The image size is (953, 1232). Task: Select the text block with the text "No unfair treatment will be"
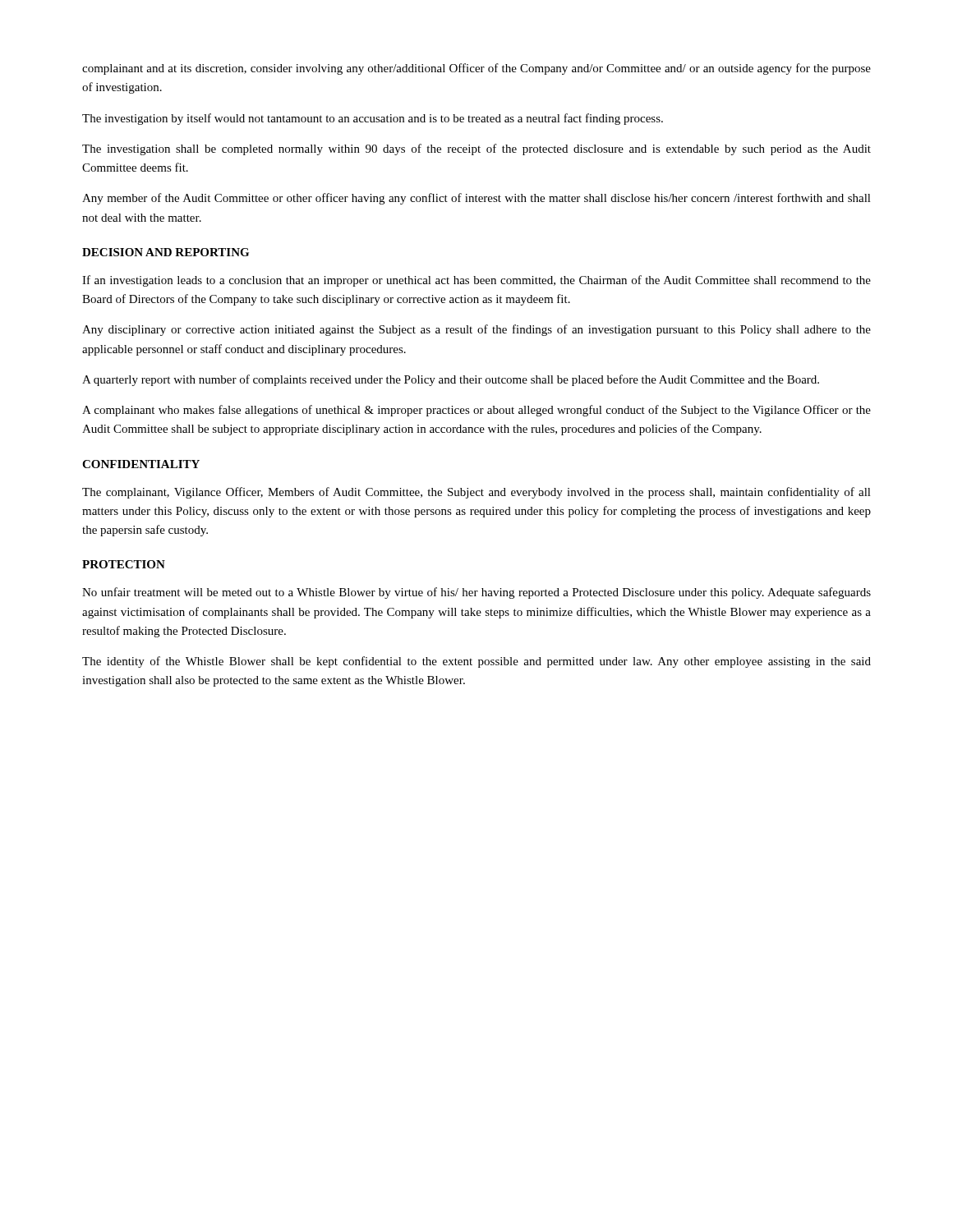click(x=476, y=612)
